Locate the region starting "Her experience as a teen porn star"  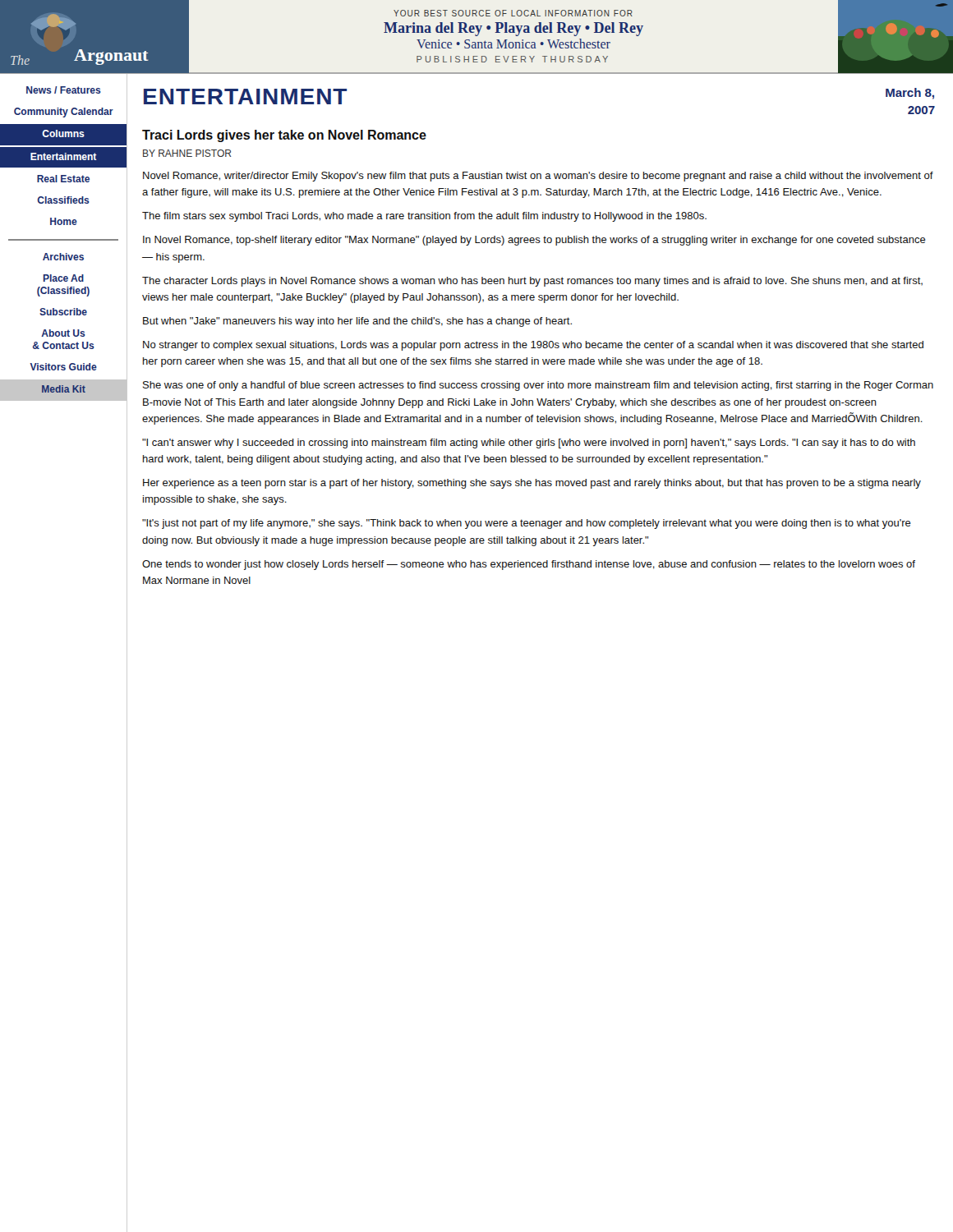[531, 491]
